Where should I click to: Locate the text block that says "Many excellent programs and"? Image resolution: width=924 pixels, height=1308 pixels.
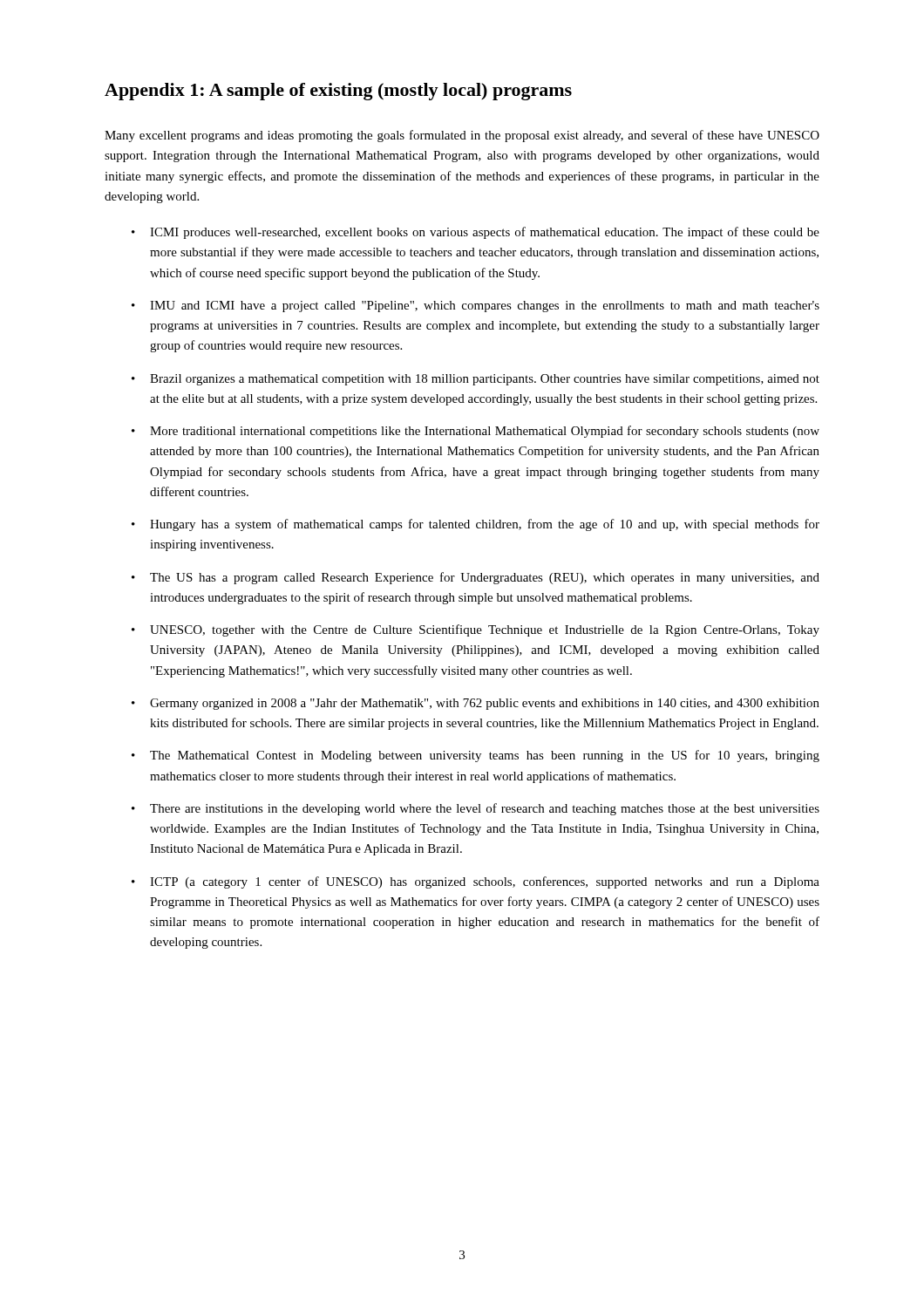tap(462, 166)
